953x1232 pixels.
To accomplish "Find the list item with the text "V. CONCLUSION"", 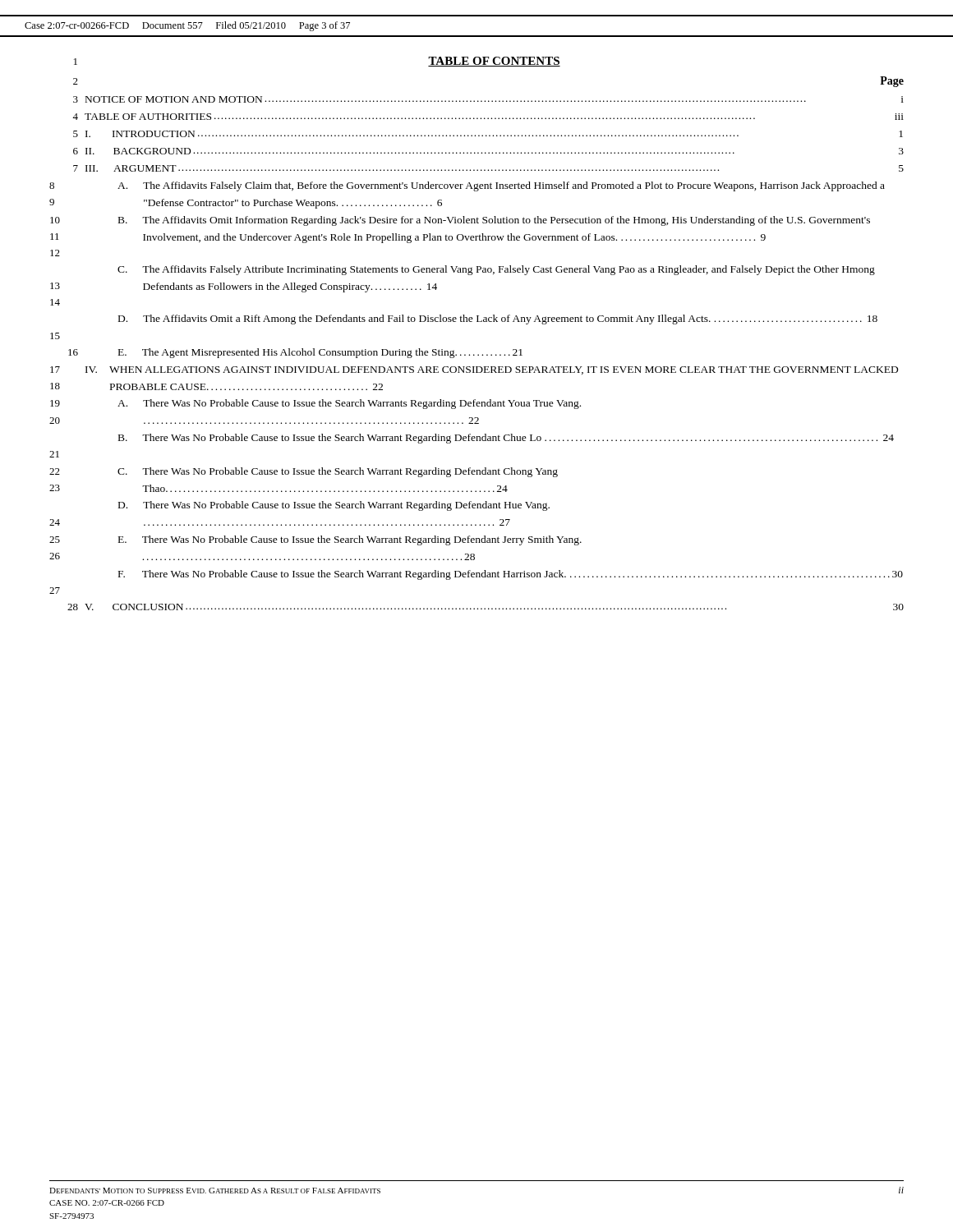I will click(494, 608).
